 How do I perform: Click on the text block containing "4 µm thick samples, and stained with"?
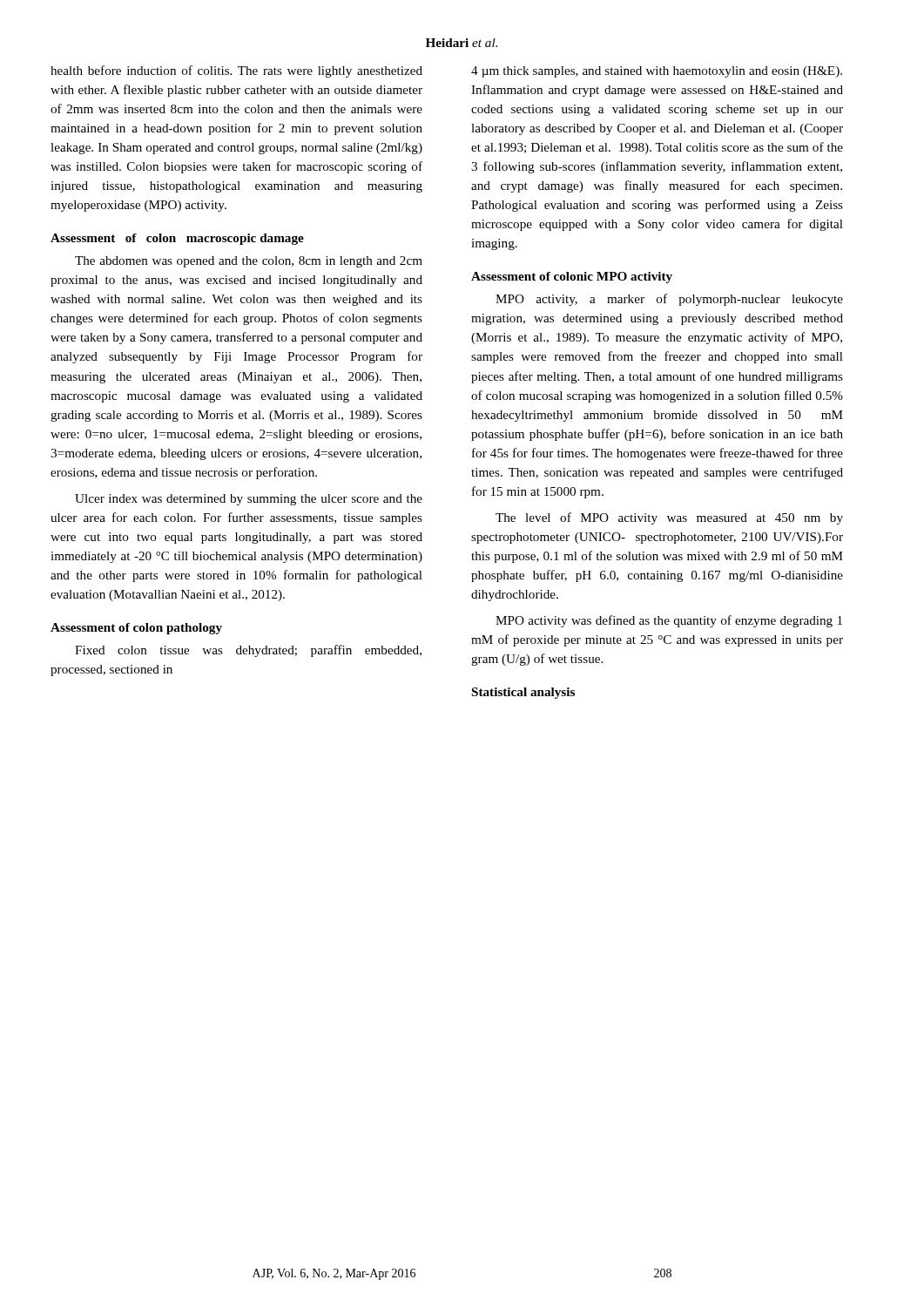657,157
